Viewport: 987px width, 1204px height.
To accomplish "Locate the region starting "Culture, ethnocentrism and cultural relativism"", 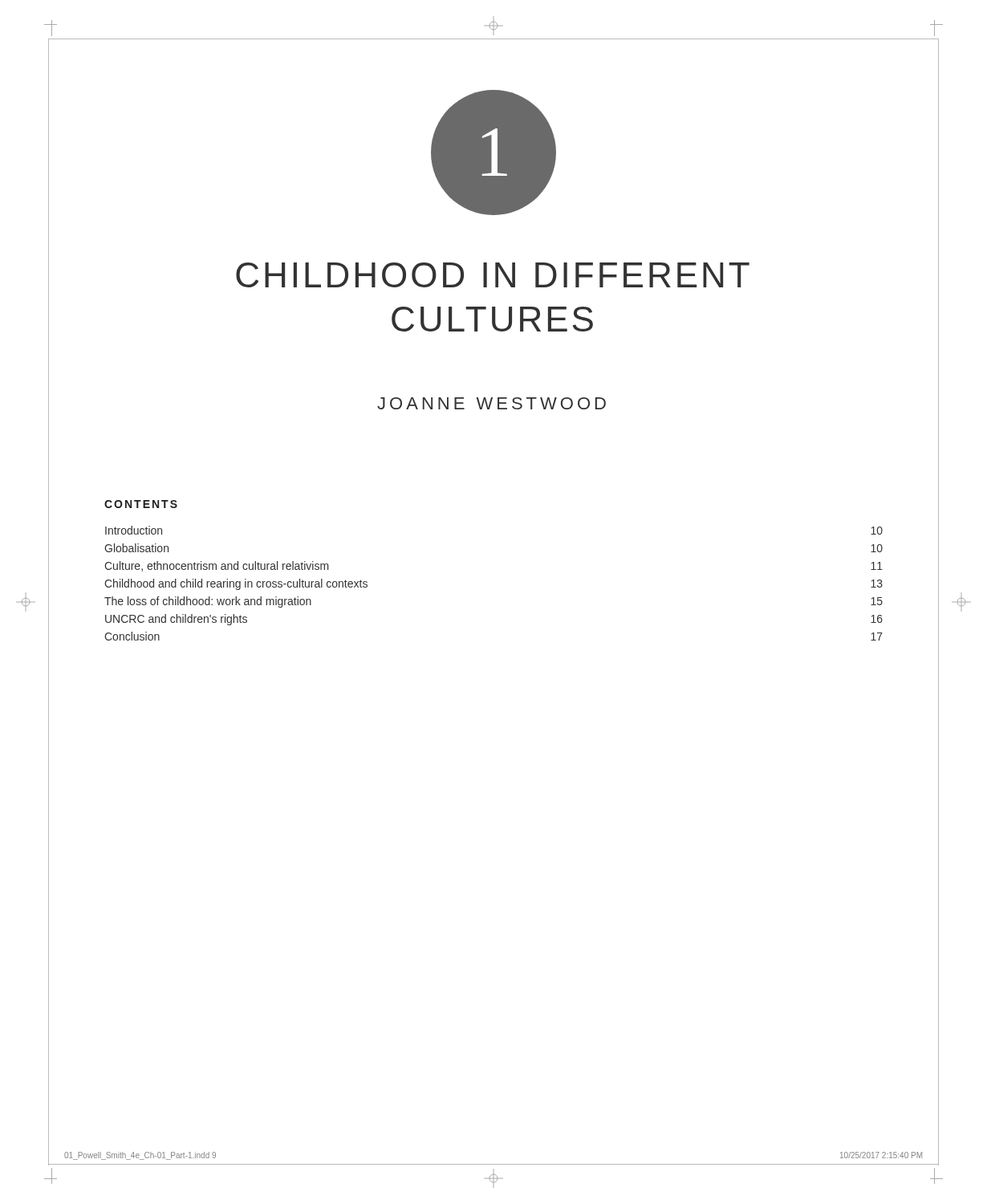I will [212, 566].
